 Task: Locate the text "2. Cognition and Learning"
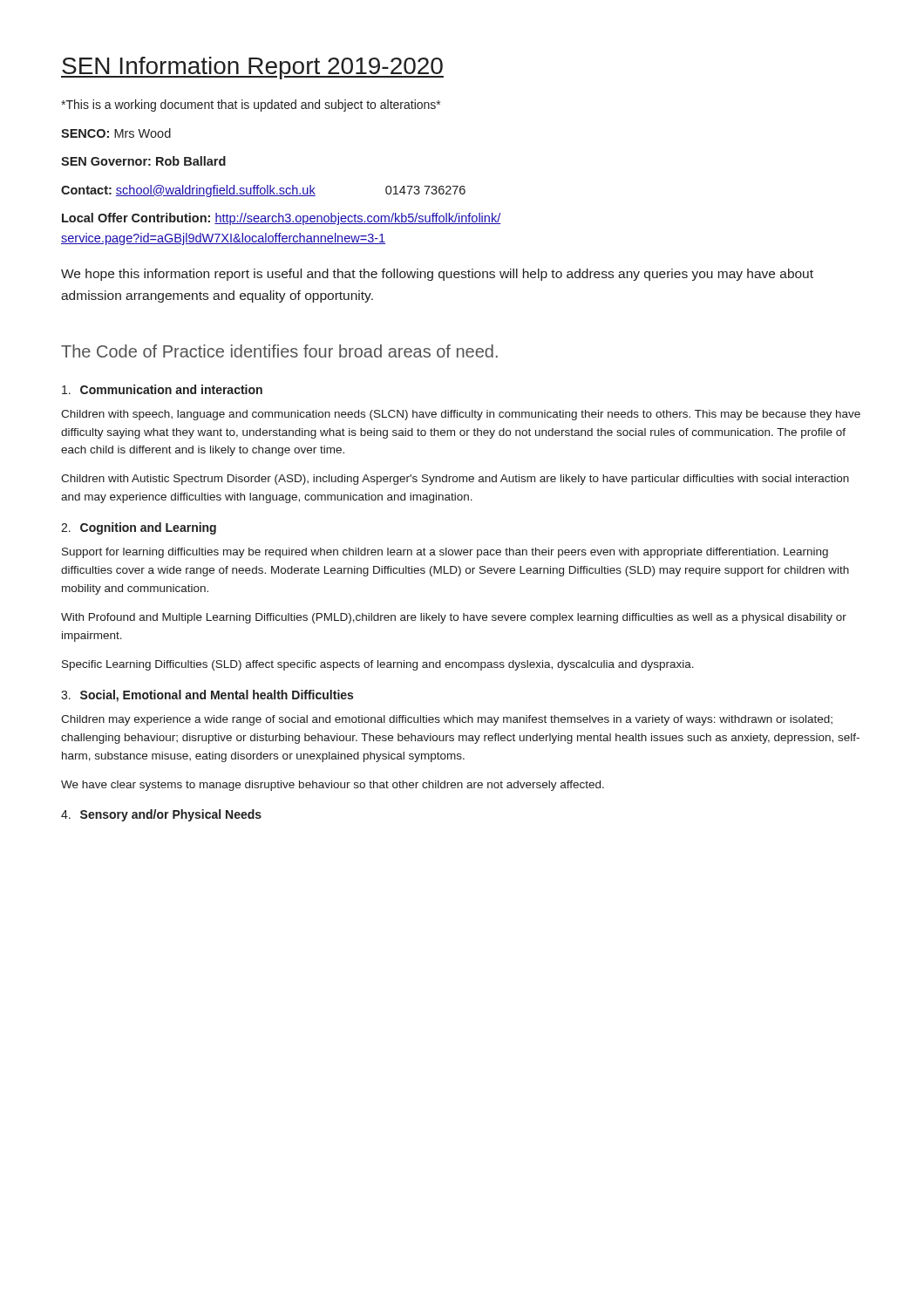pos(139,528)
